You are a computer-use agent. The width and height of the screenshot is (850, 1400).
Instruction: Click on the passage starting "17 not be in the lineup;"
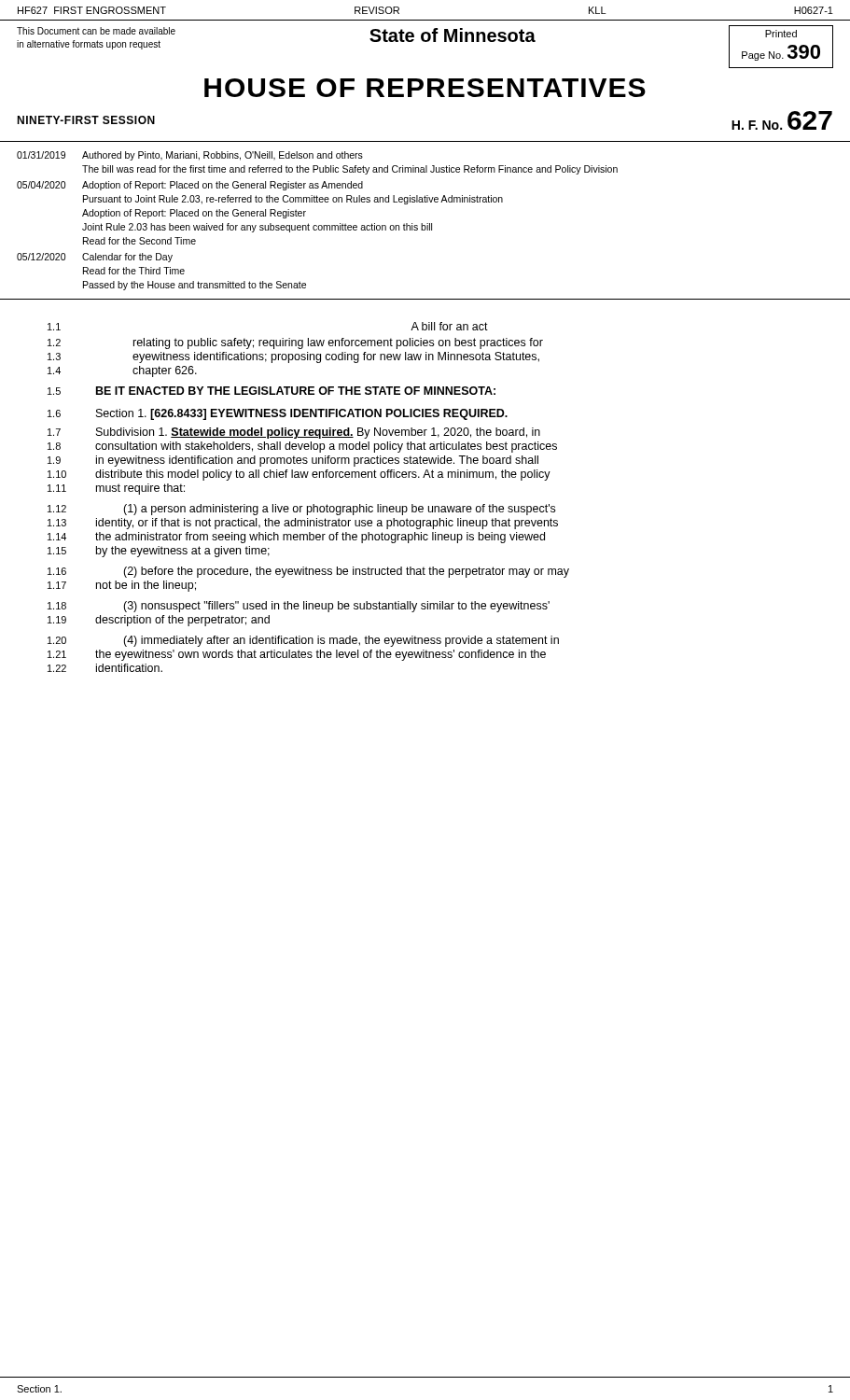click(x=425, y=585)
